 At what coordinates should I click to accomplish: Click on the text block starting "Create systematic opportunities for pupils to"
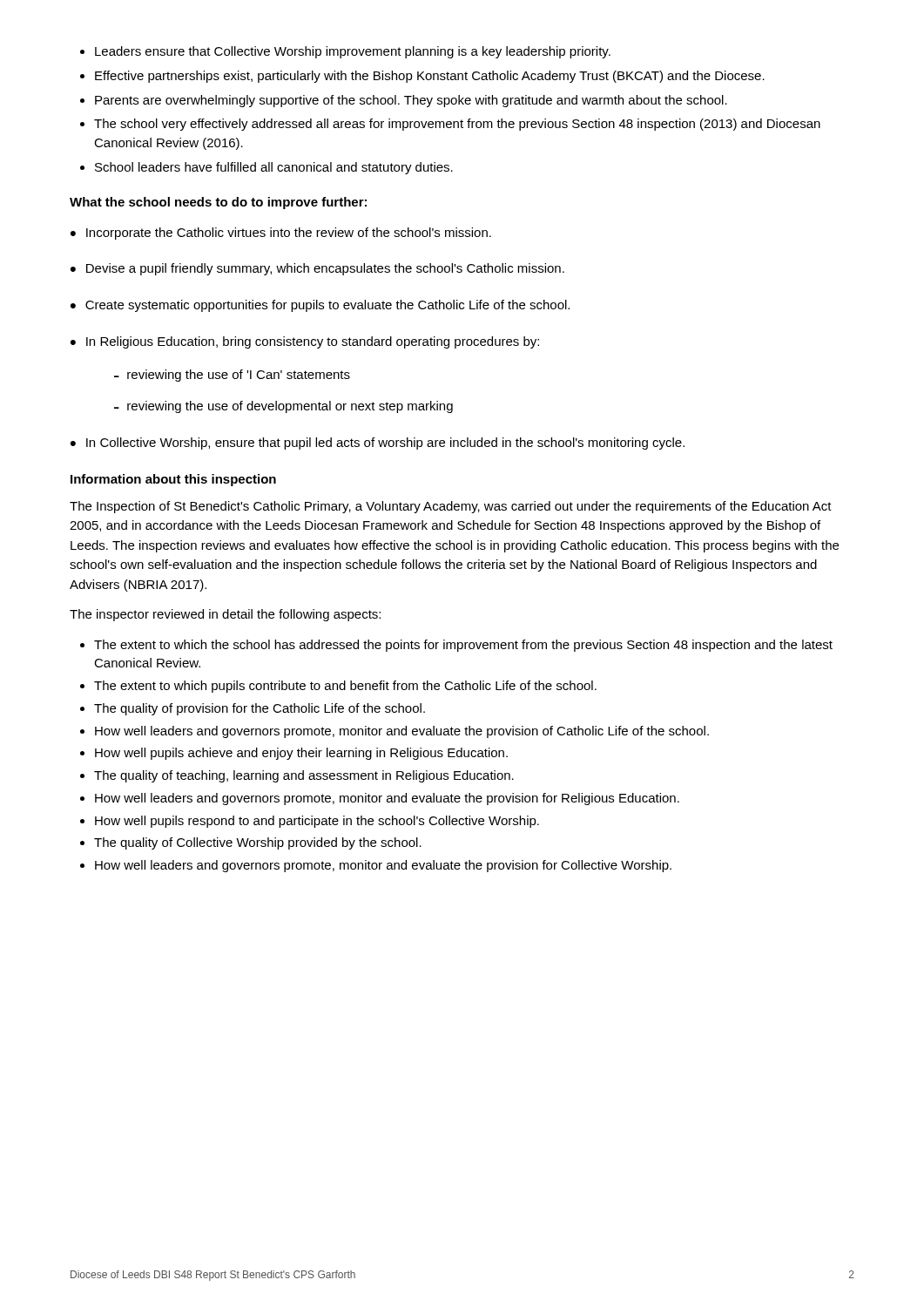tap(462, 306)
